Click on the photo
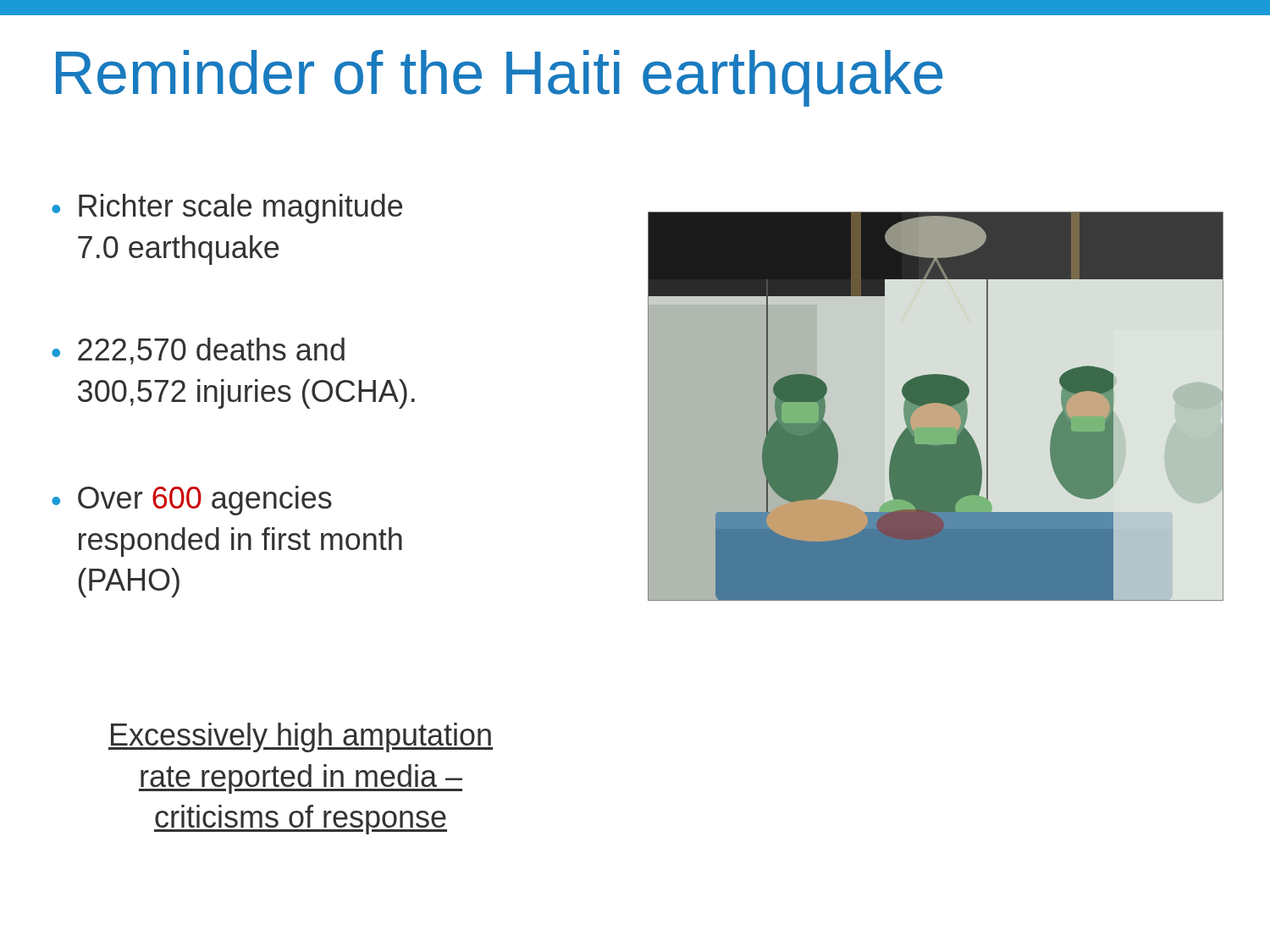 click(936, 406)
